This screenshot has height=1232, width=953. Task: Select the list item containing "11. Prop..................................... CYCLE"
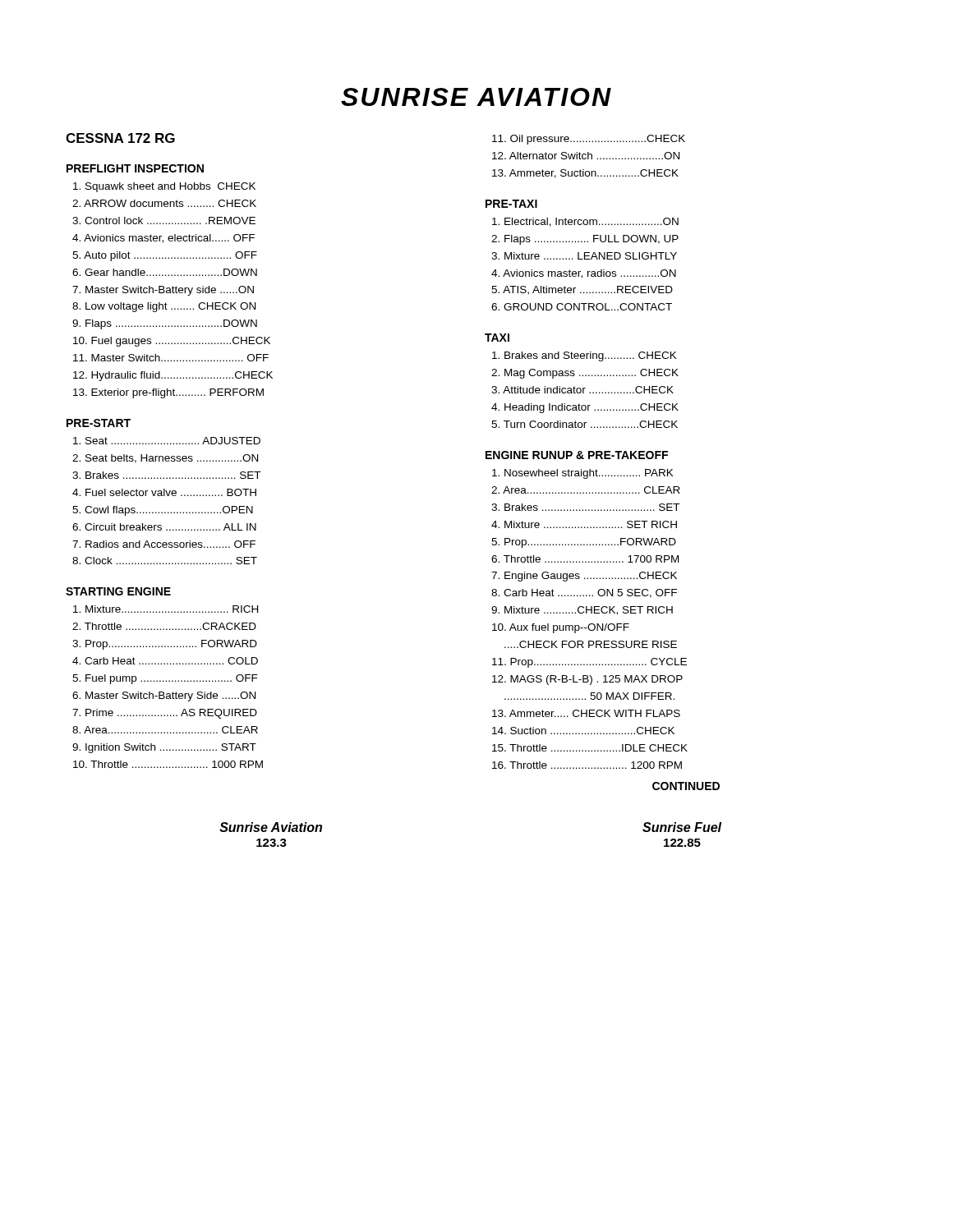point(589,662)
